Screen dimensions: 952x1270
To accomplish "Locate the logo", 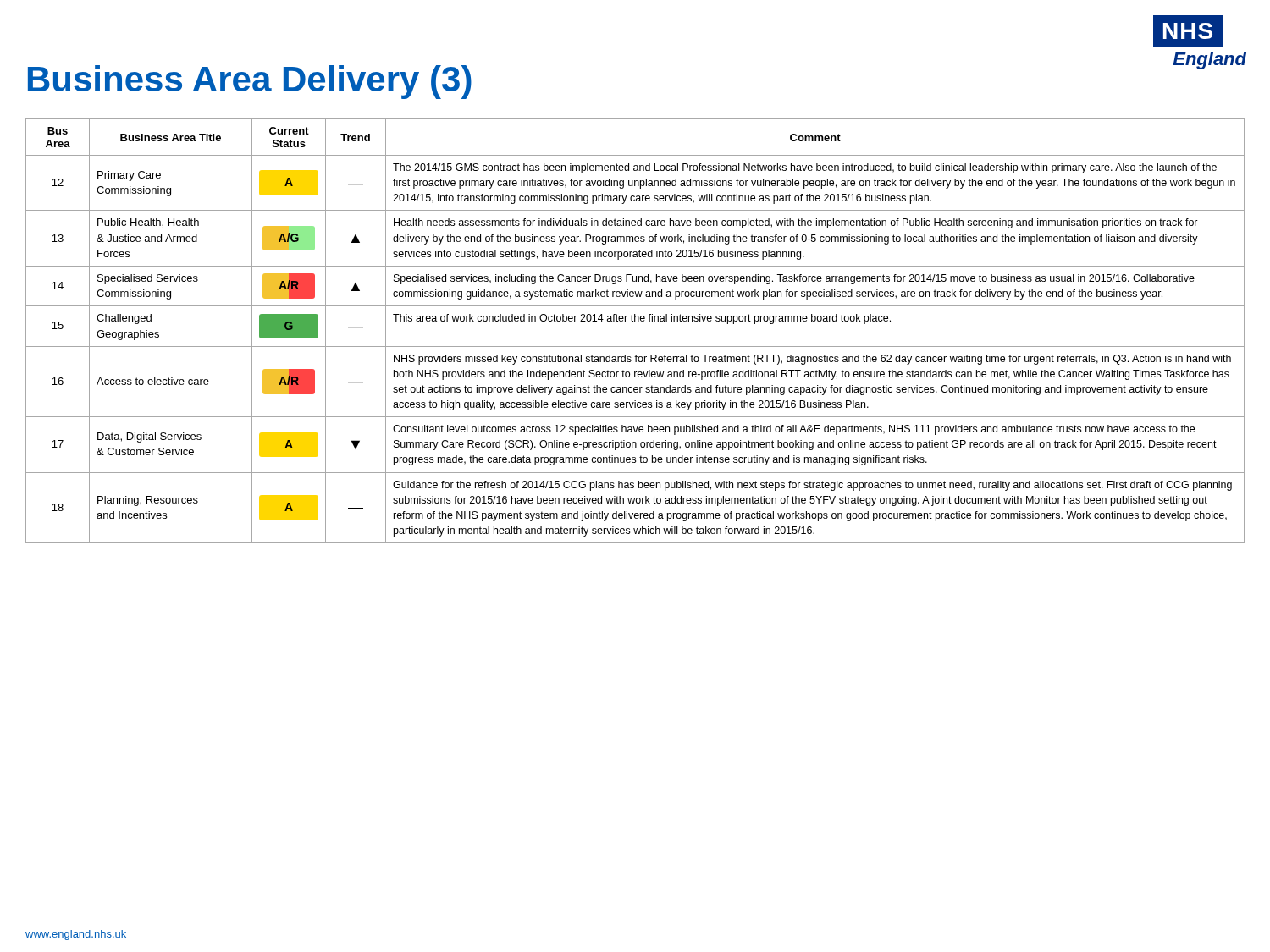I will point(1200,43).
